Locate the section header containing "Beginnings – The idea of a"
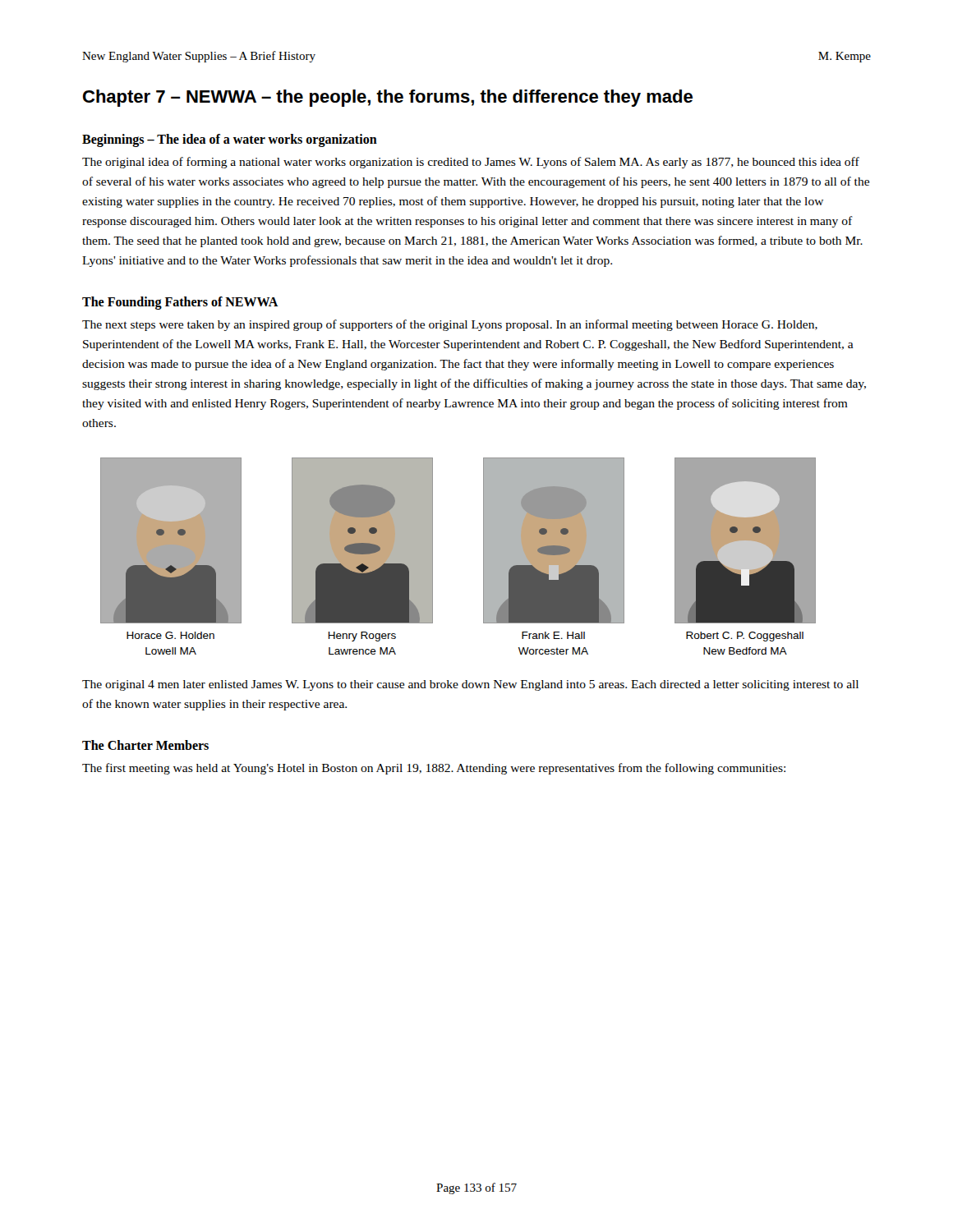Viewport: 953px width, 1232px height. (x=229, y=139)
